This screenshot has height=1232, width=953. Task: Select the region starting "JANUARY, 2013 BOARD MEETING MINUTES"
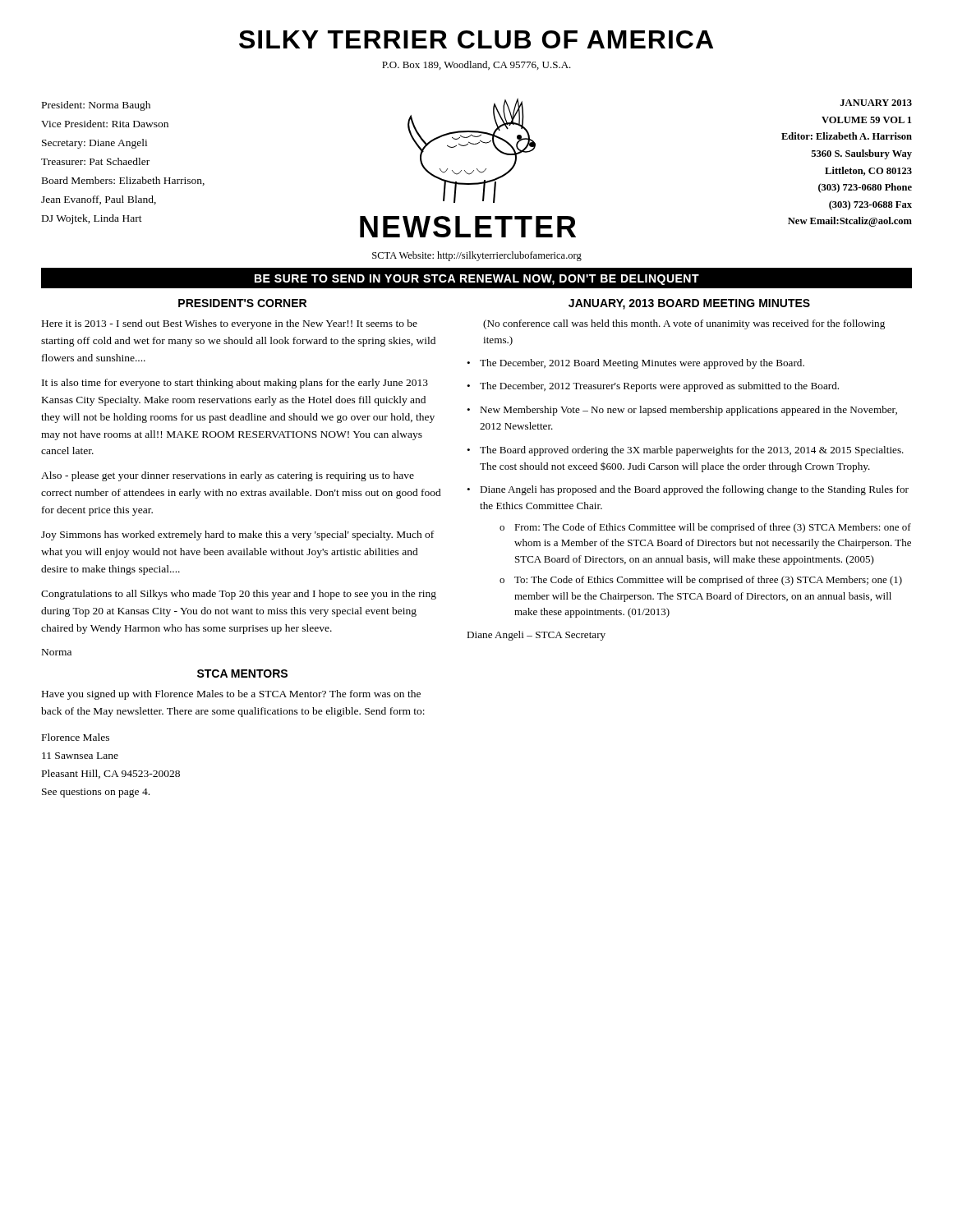(x=689, y=303)
